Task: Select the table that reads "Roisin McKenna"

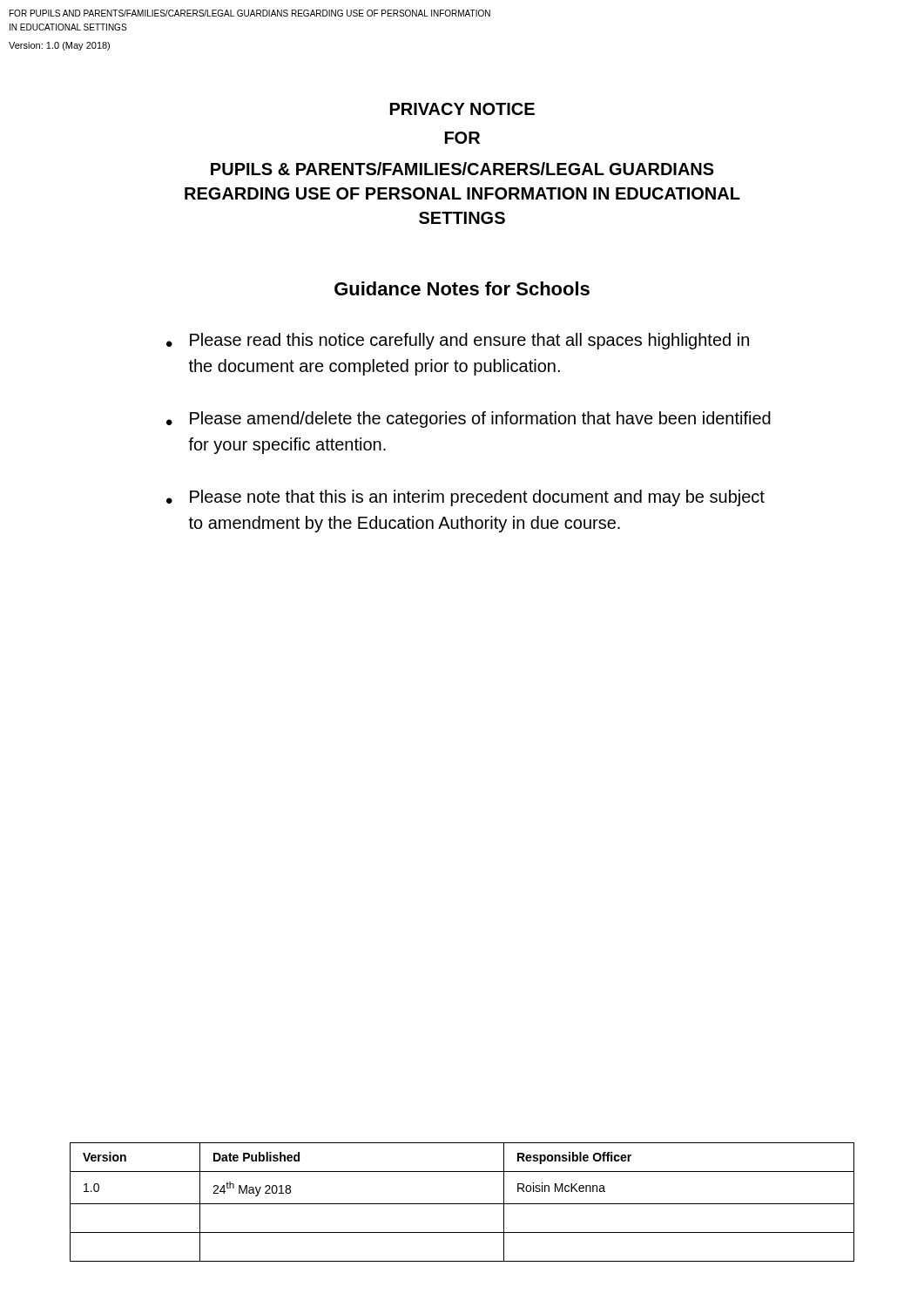Action: 462,1202
